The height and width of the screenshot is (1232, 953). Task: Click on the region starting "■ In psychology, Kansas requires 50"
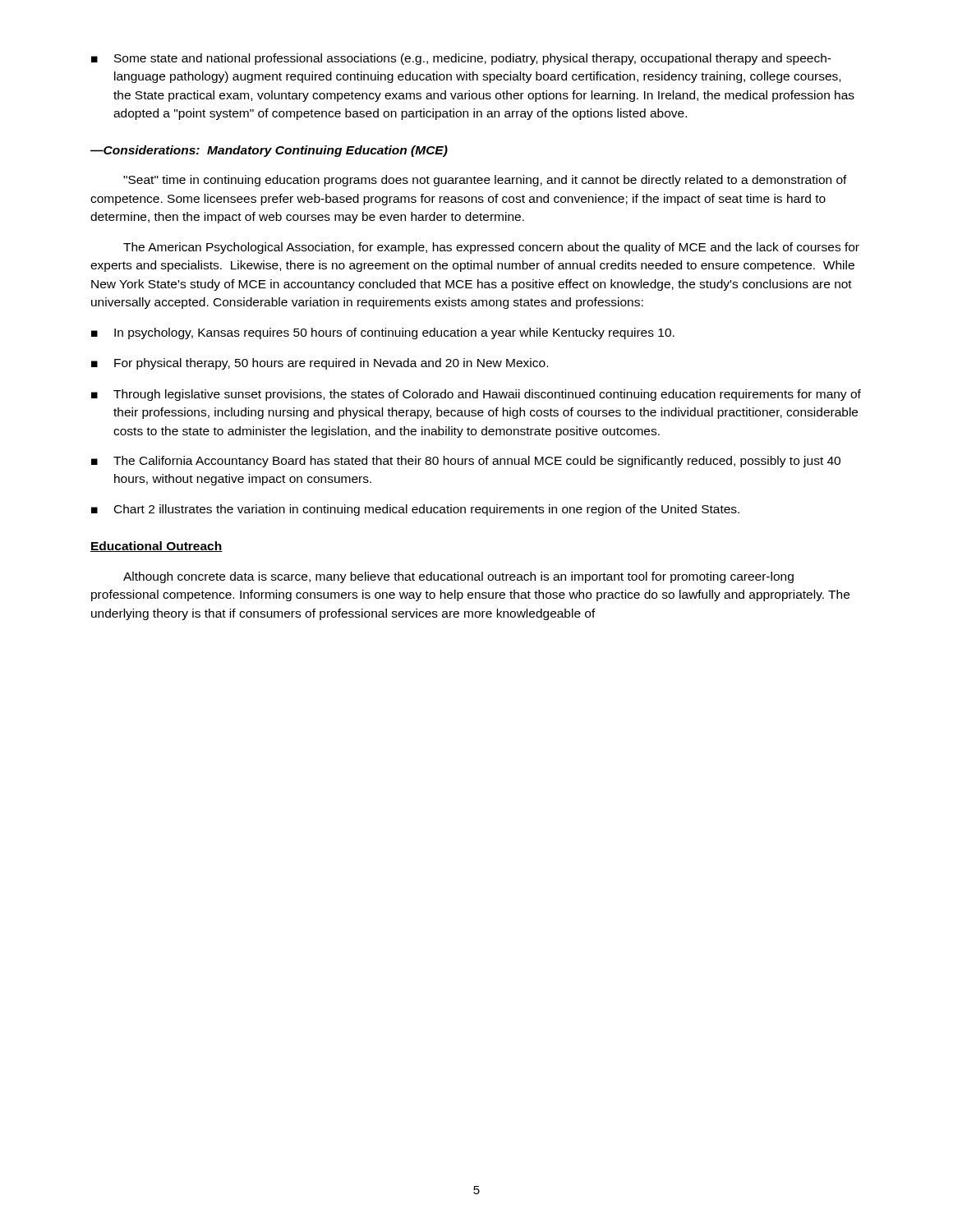pyautogui.click(x=476, y=333)
